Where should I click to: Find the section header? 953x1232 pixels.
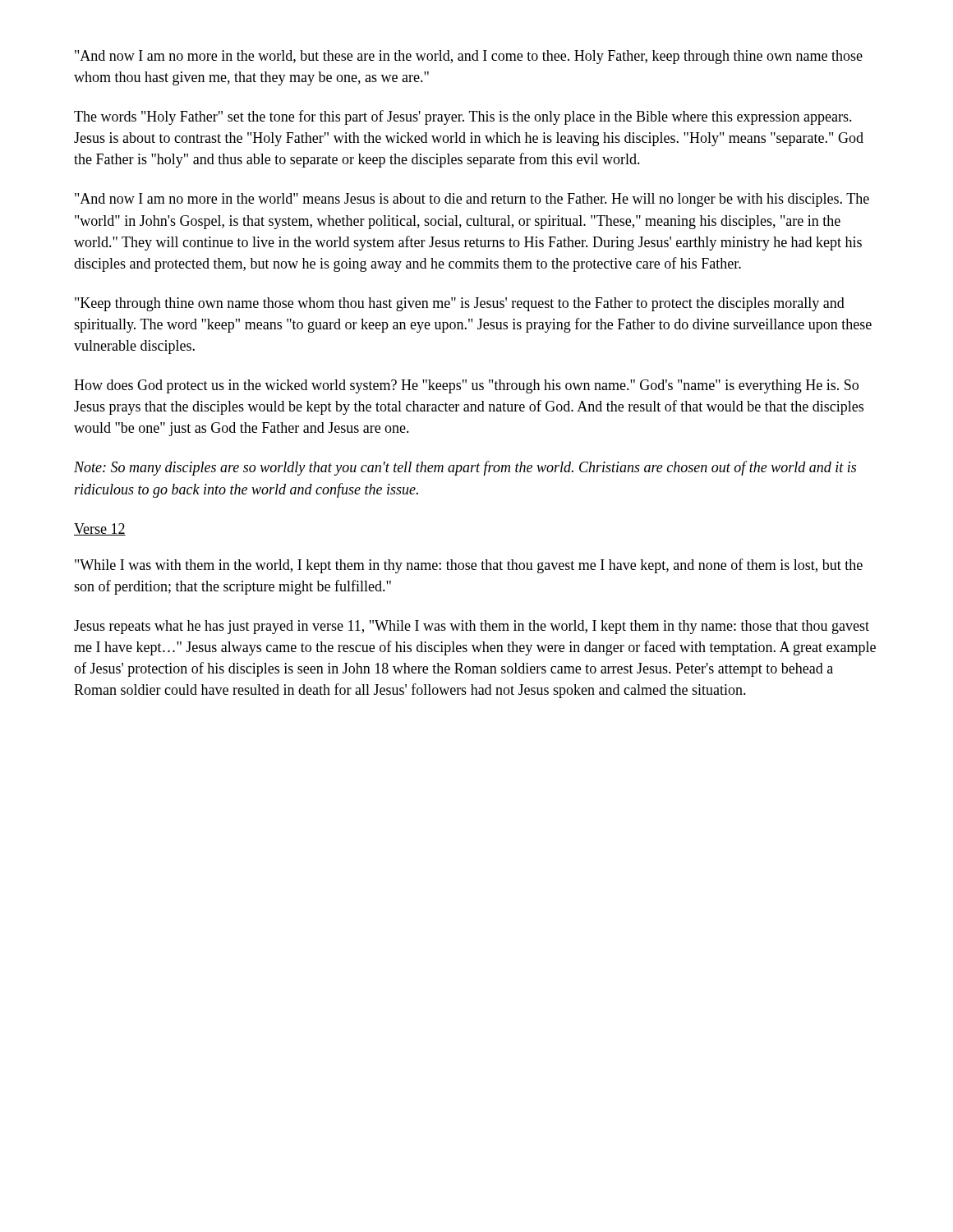(100, 529)
